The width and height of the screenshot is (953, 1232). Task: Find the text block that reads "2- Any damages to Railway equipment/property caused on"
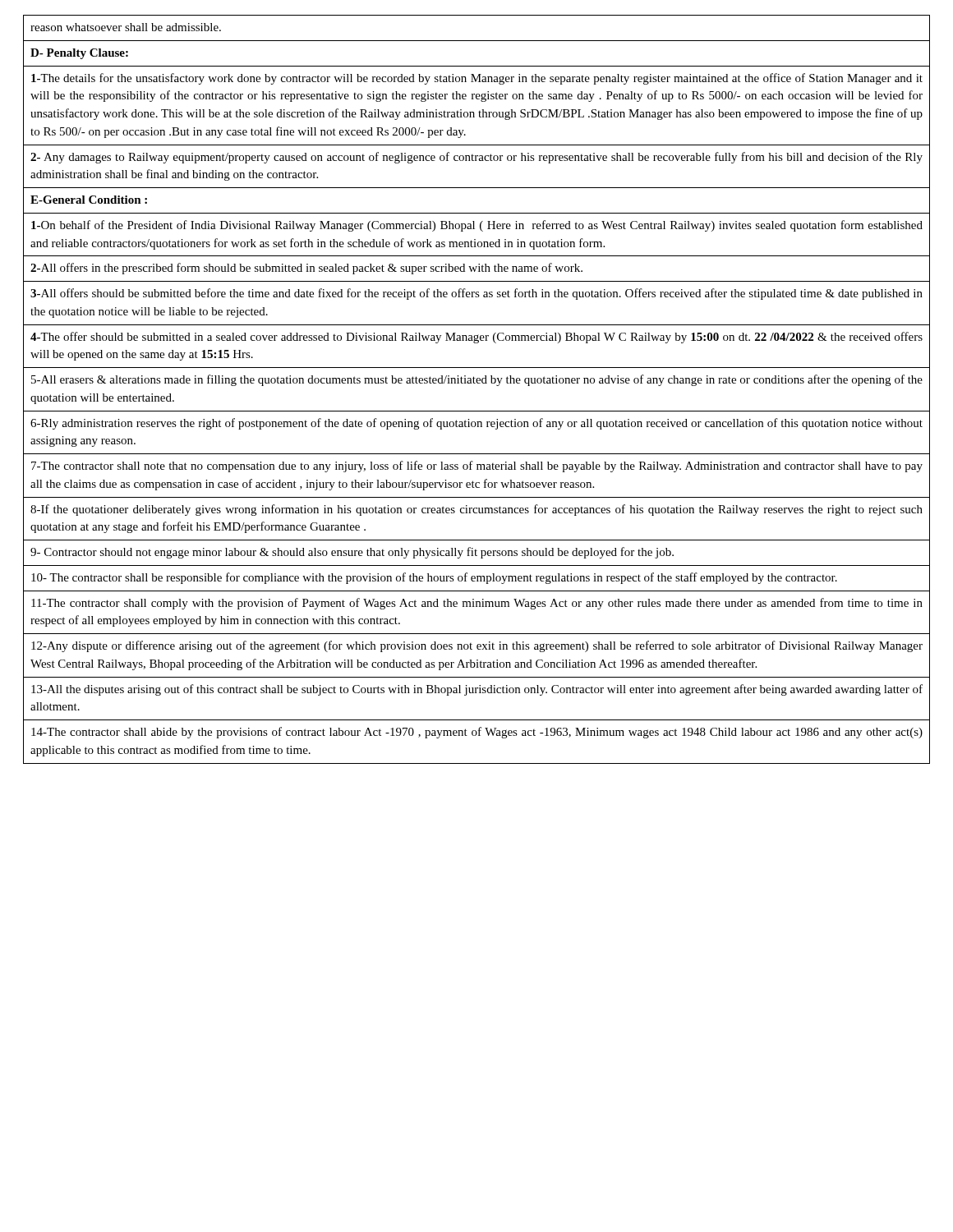pos(476,165)
